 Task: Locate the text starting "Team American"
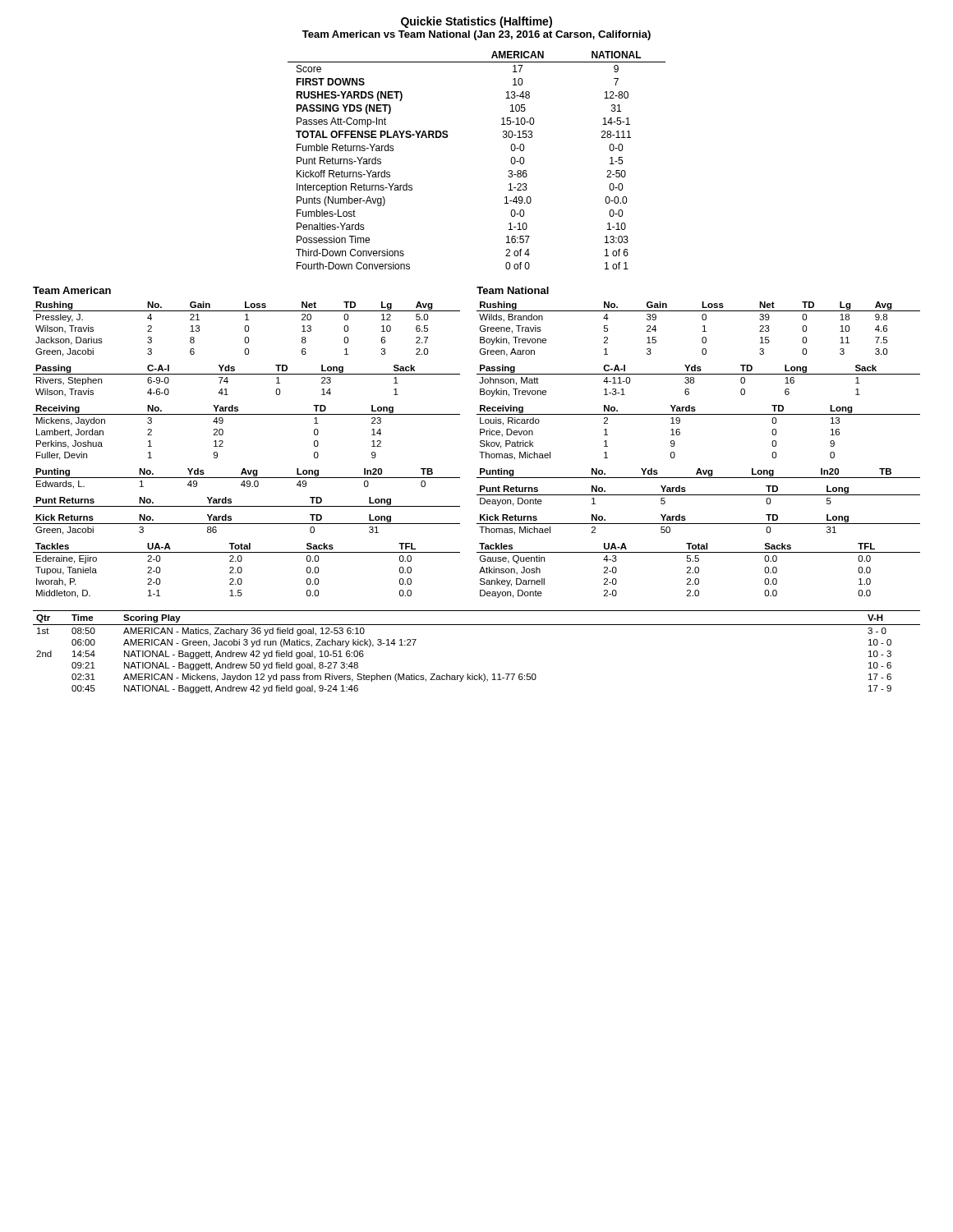pos(72,290)
